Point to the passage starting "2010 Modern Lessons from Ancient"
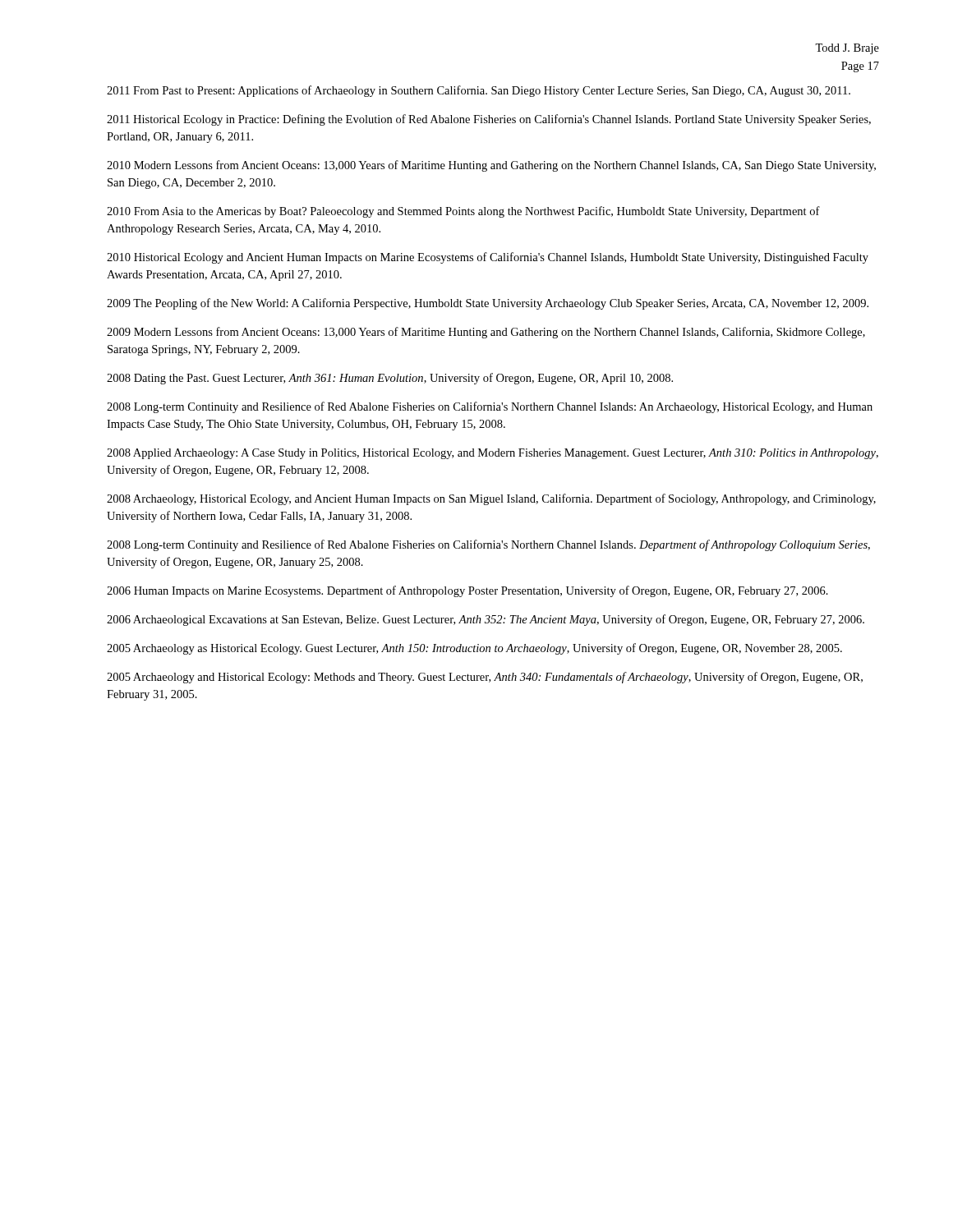 [x=492, y=174]
